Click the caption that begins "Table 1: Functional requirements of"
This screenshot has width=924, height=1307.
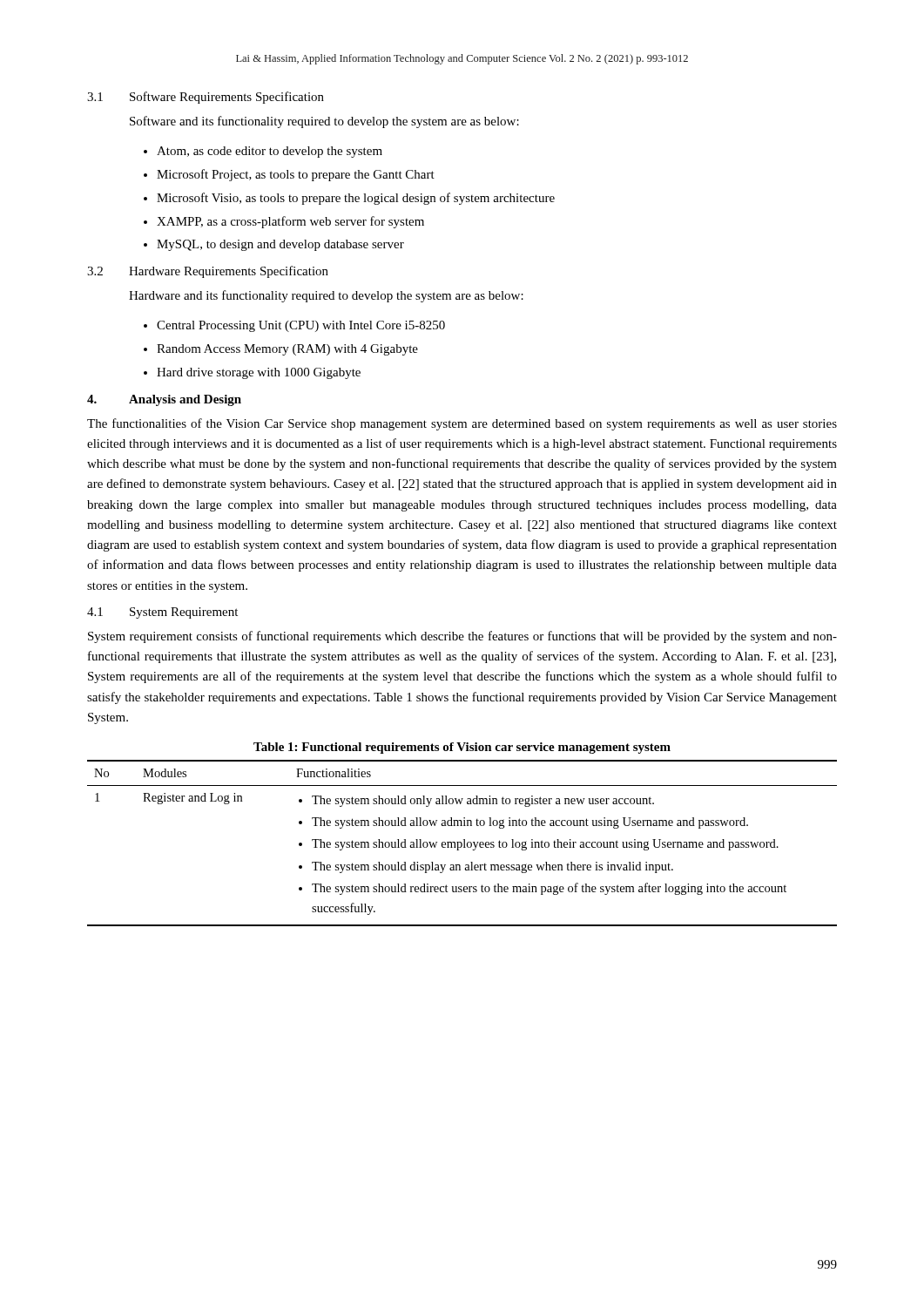pos(462,747)
